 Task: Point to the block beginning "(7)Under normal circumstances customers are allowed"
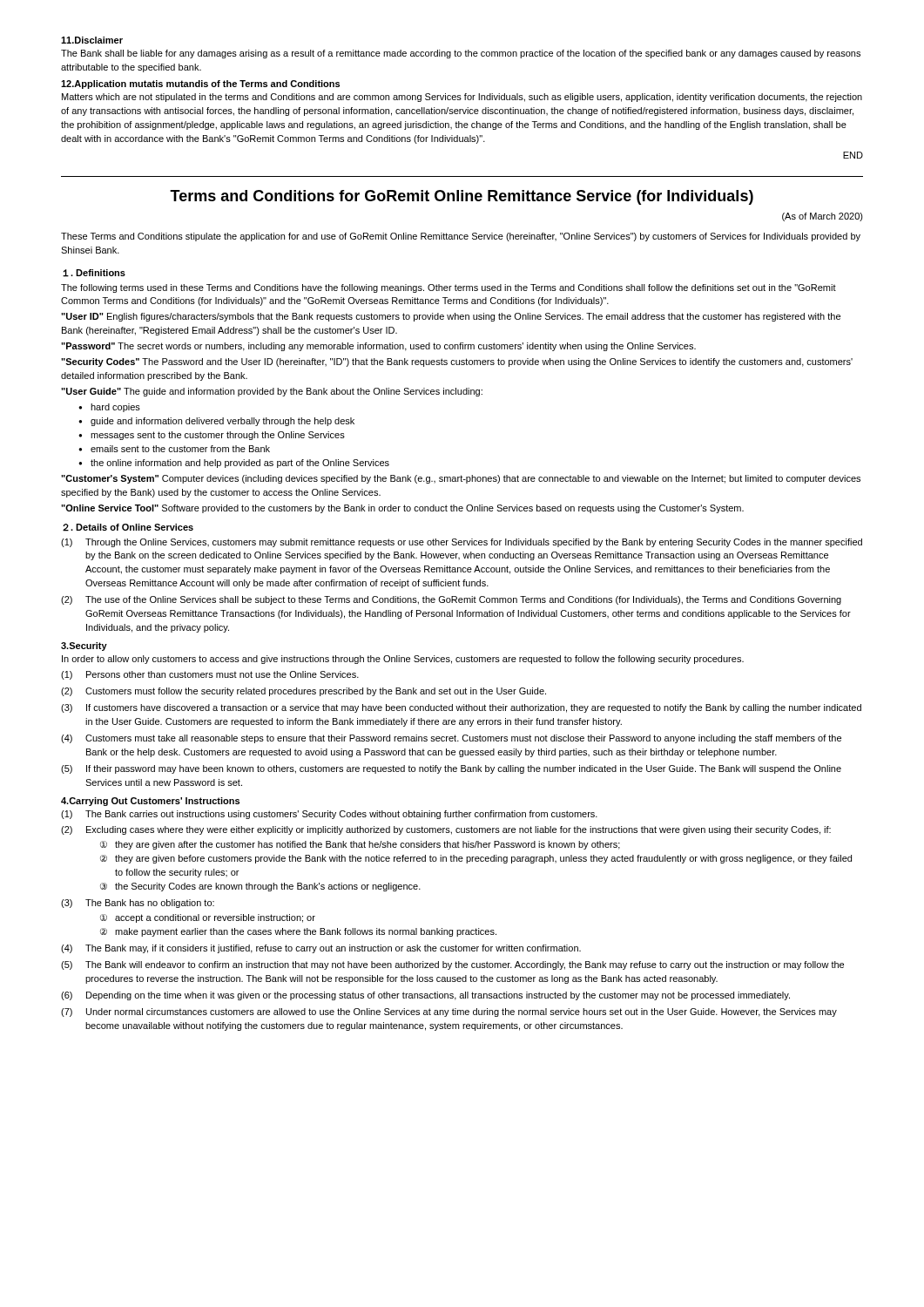(x=449, y=1018)
